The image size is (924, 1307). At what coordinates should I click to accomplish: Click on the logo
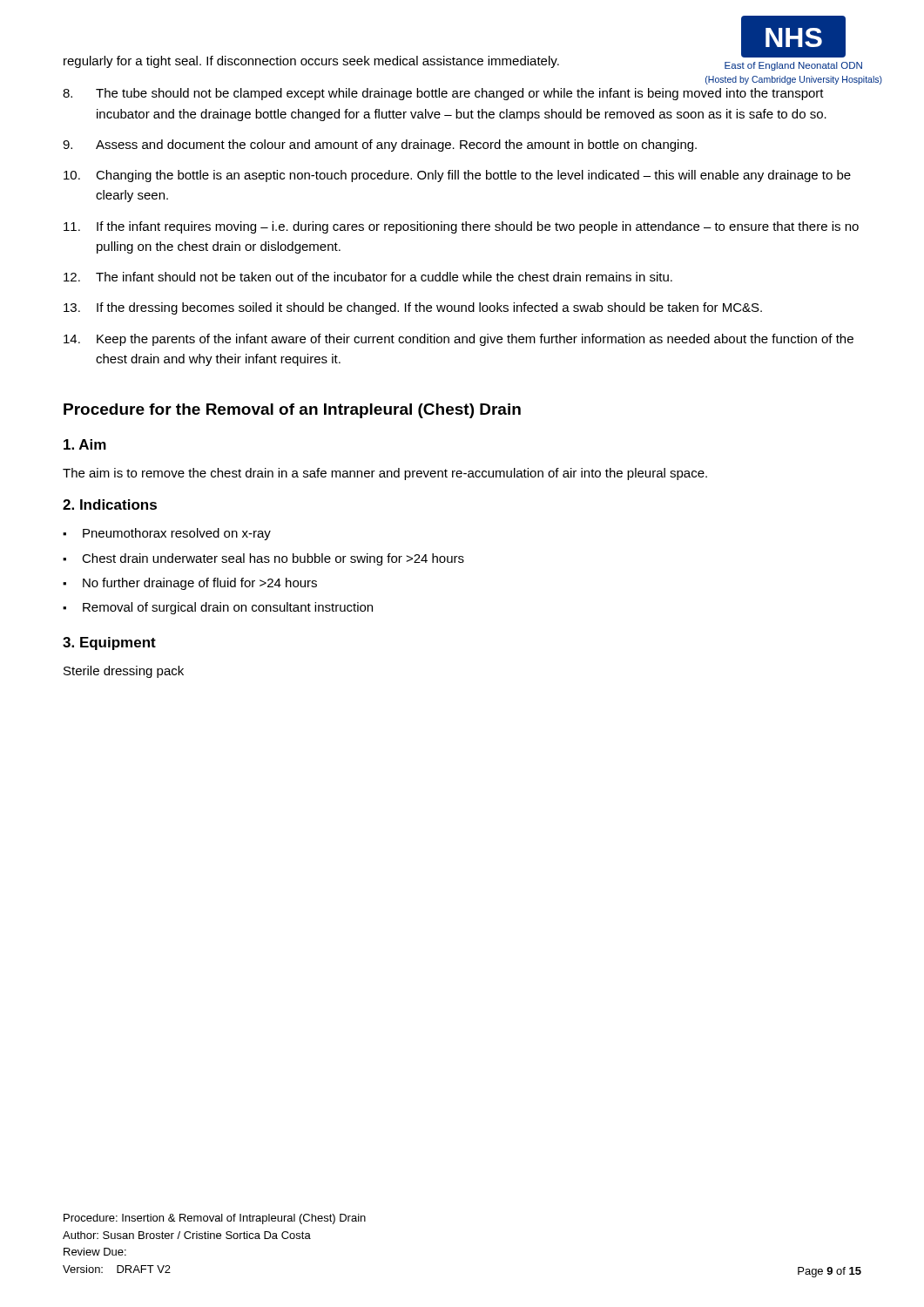tap(794, 51)
